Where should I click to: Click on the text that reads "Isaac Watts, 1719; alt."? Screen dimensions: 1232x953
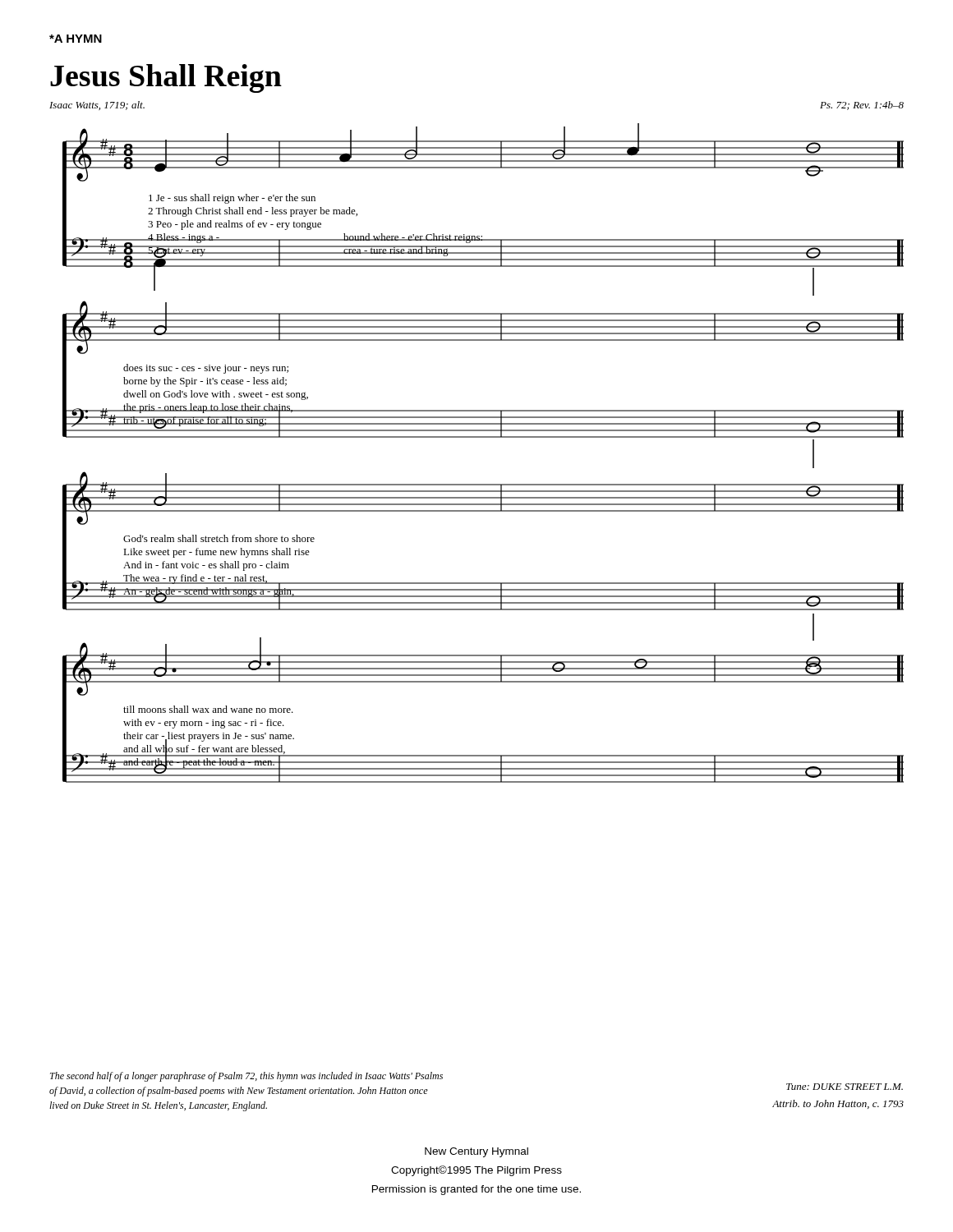(97, 105)
